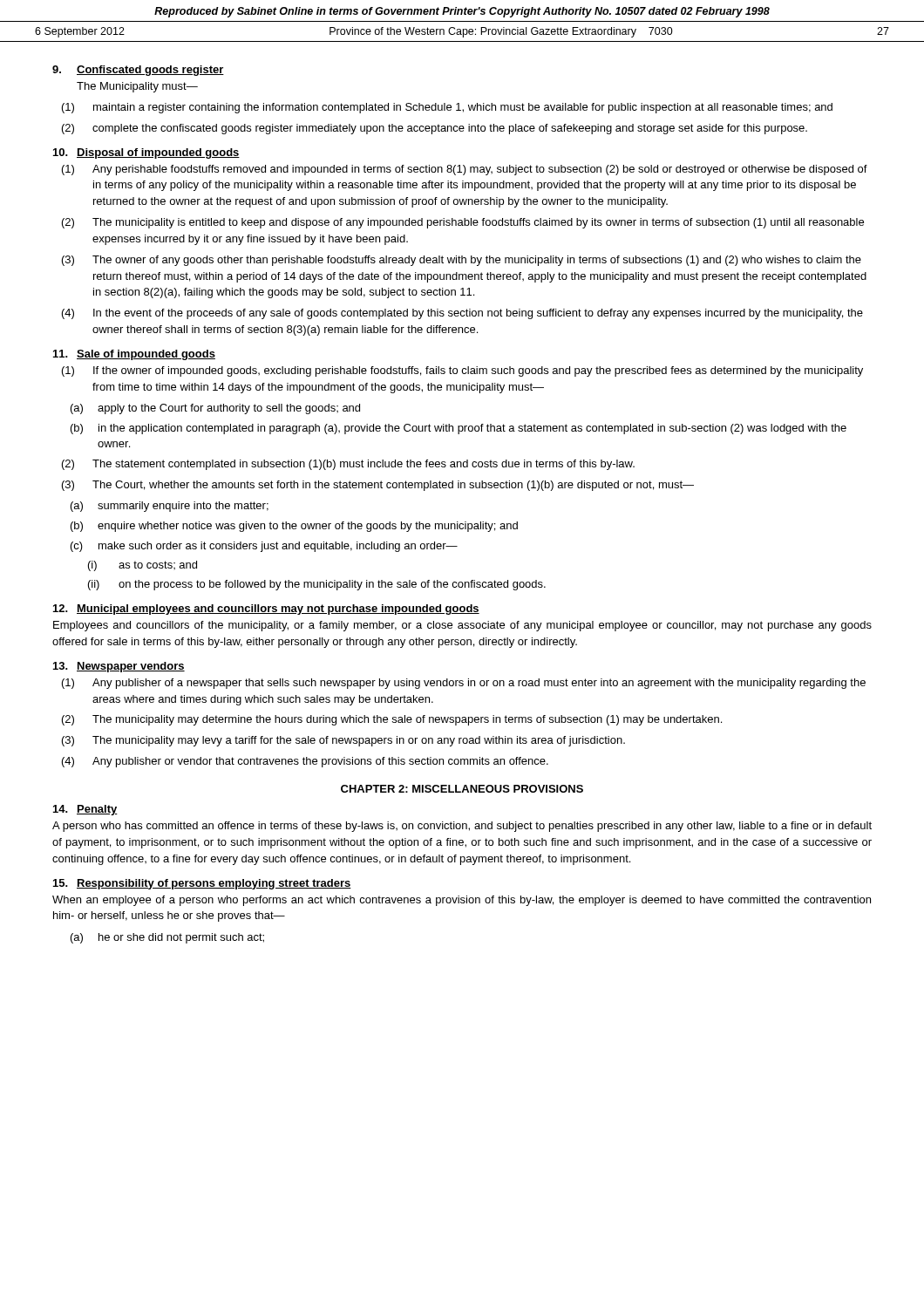
Task: Click on the list item that says "(1) maintain a register containing the information"
Action: [462, 108]
